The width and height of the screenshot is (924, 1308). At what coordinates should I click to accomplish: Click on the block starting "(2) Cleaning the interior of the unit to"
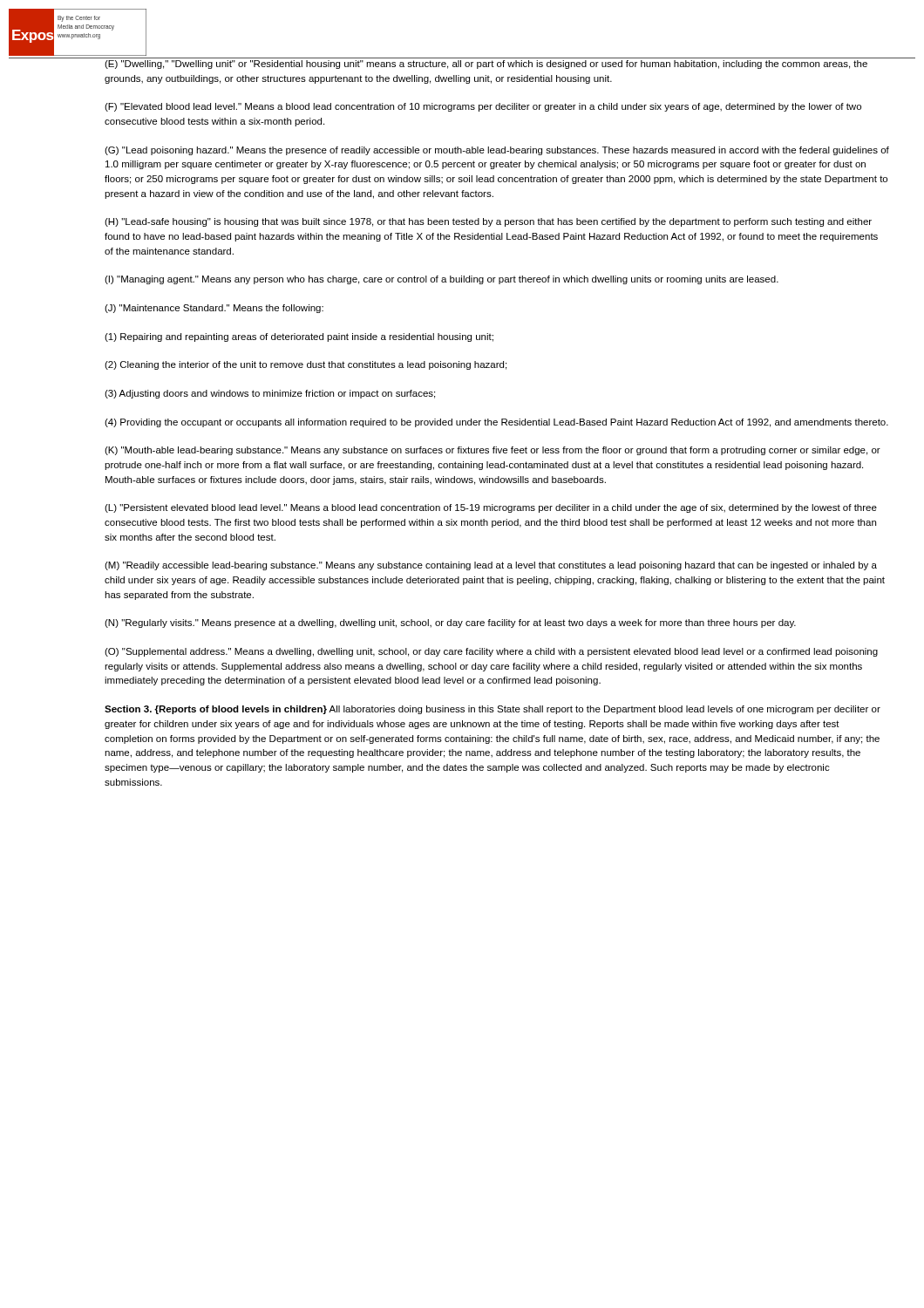click(306, 365)
